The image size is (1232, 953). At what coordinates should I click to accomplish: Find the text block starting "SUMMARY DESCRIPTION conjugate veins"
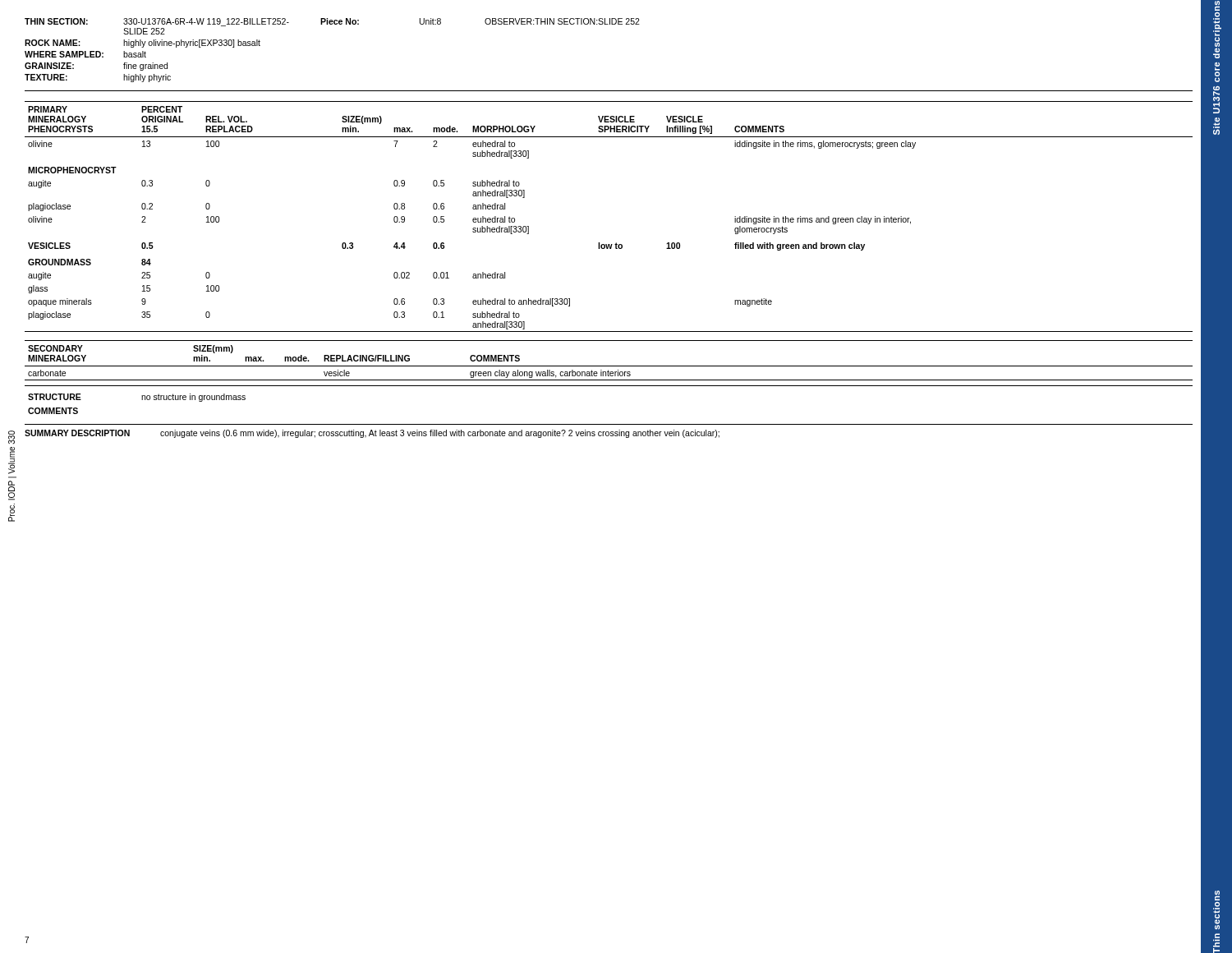(372, 433)
